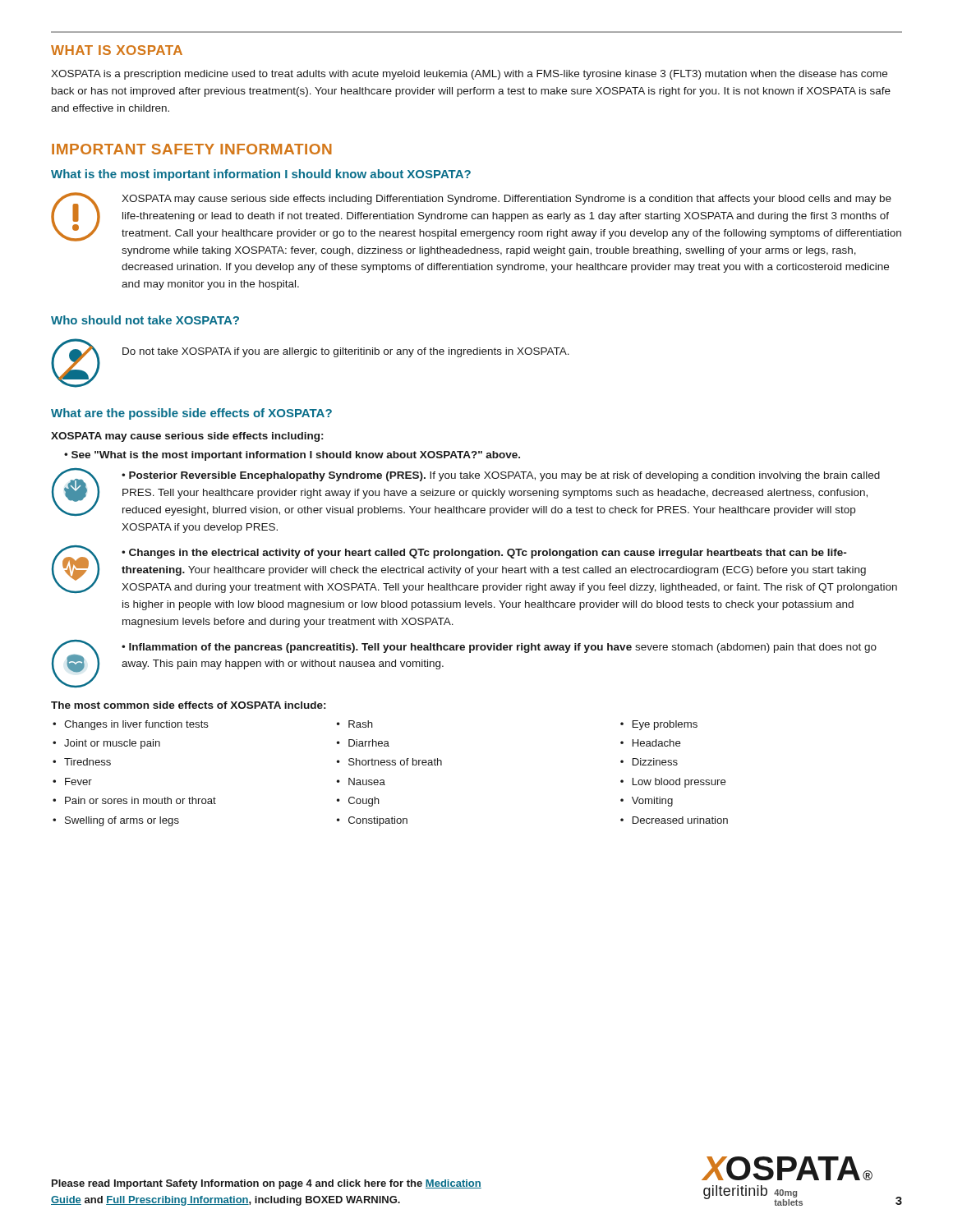Point to "Decreased urination"
The height and width of the screenshot is (1232, 953).
pos(680,820)
